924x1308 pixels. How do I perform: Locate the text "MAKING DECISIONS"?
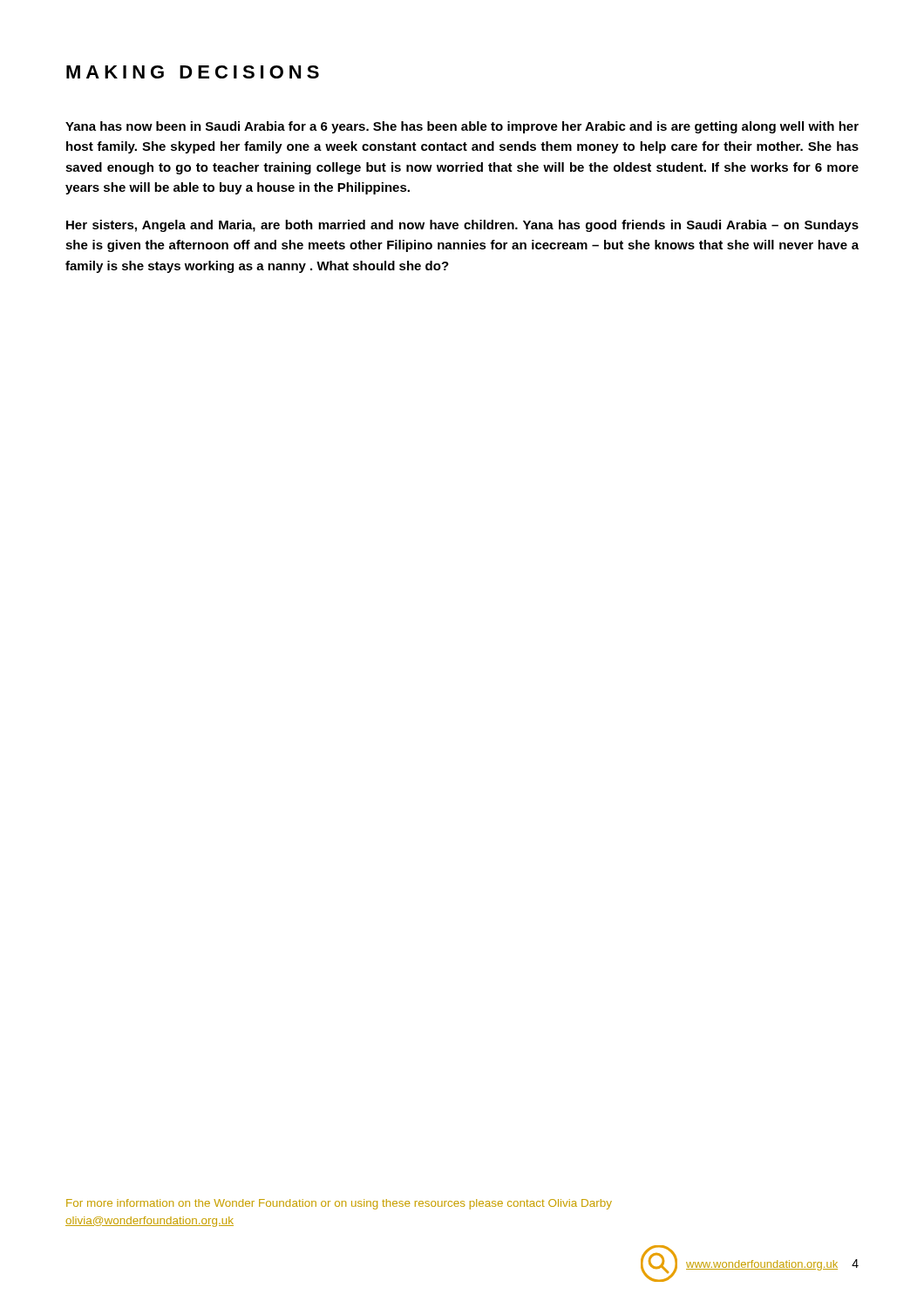coord(195,72)
